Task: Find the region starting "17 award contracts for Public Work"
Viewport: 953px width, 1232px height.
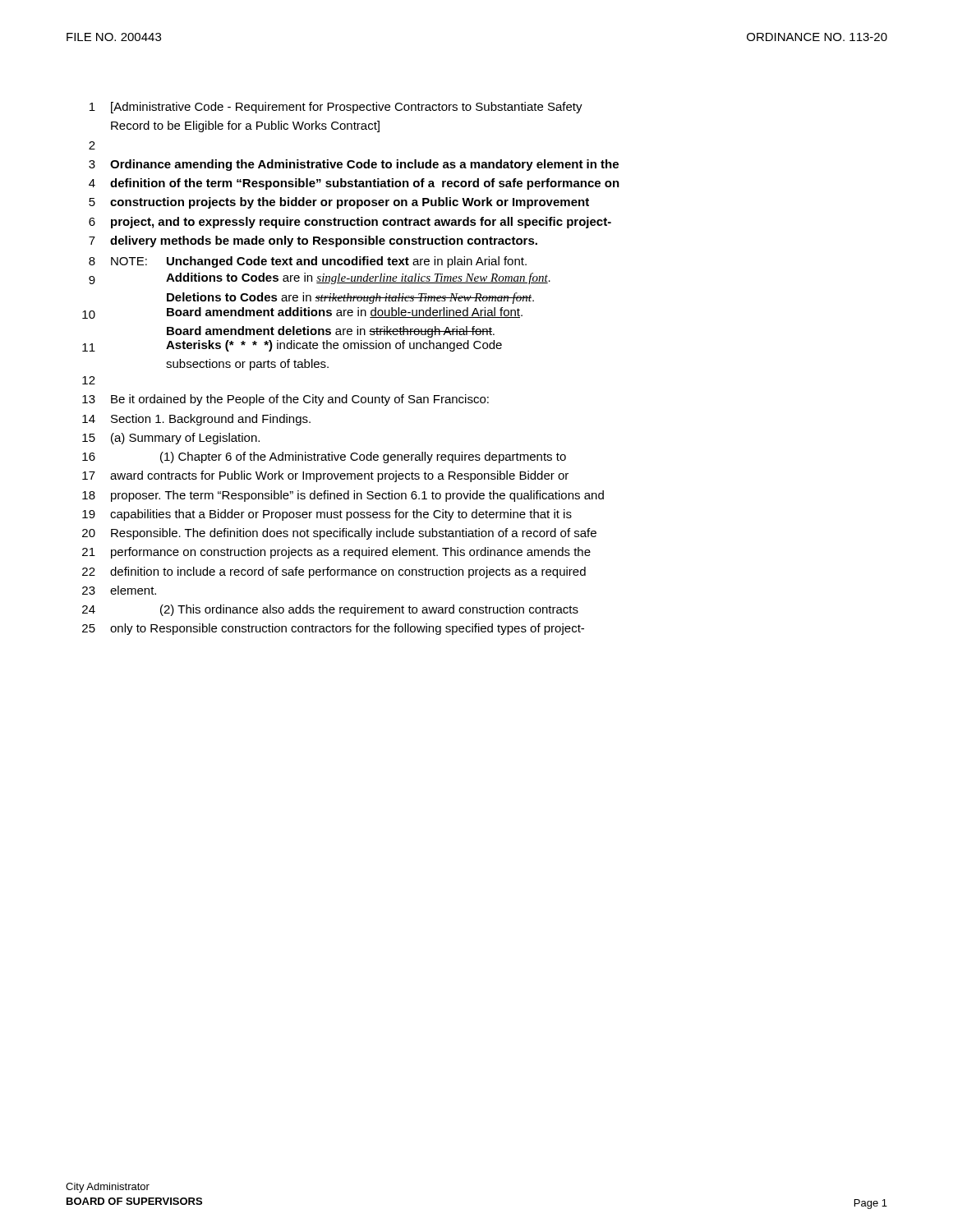Action: click(476, 475)
